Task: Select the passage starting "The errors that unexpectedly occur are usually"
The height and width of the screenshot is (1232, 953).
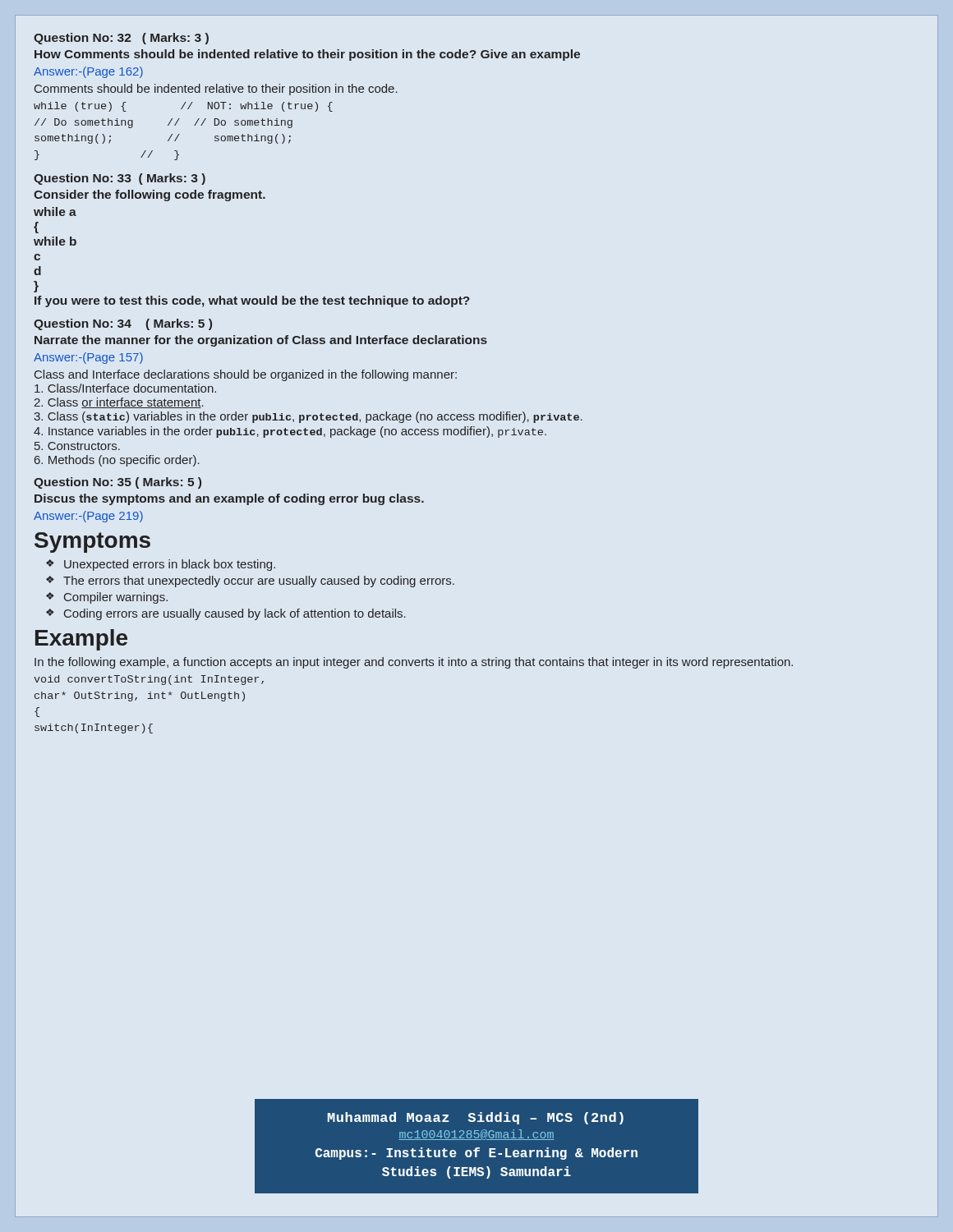Action: tap(259, 580)
